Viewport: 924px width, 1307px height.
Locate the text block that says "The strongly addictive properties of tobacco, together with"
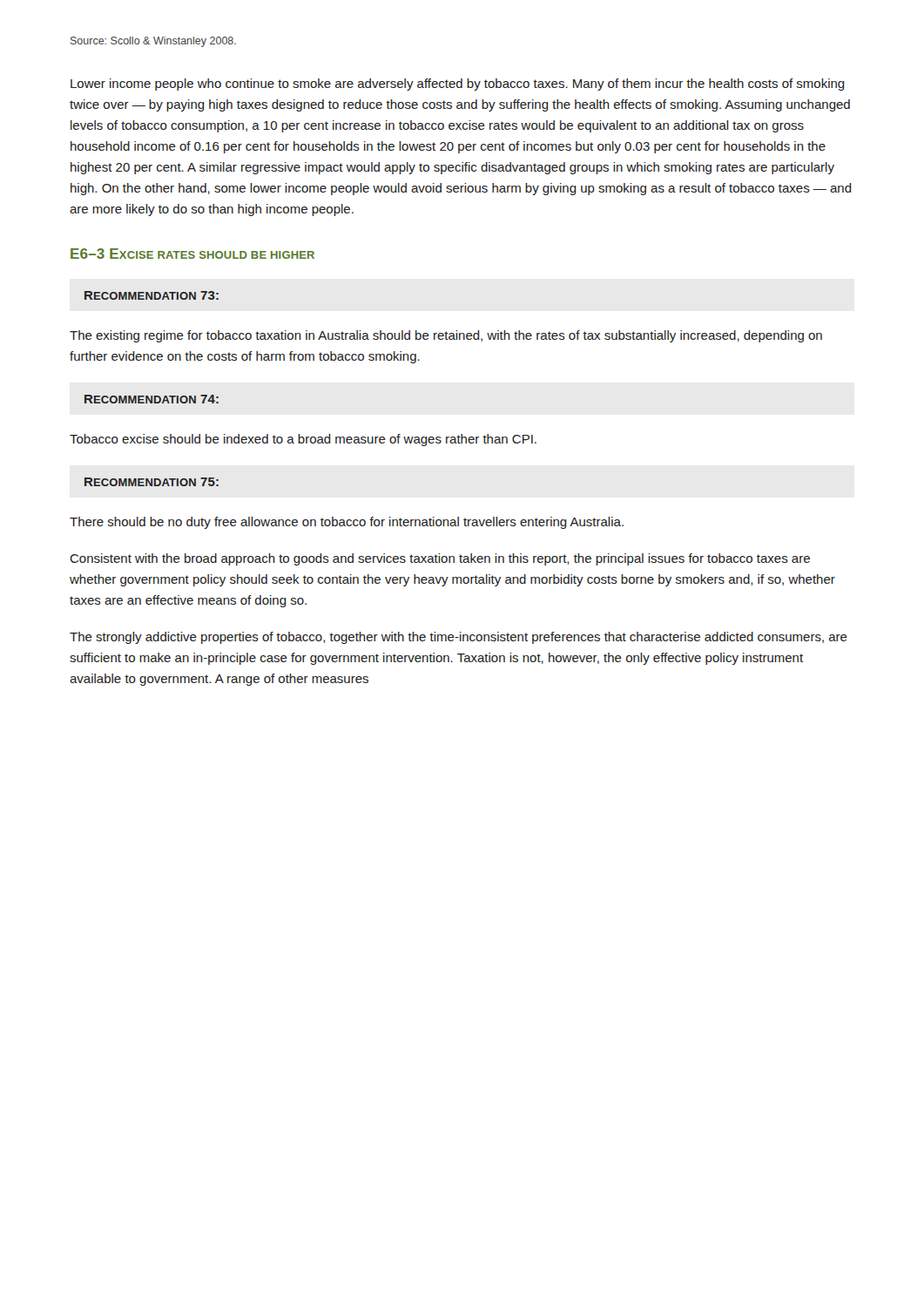click(458, 657)
